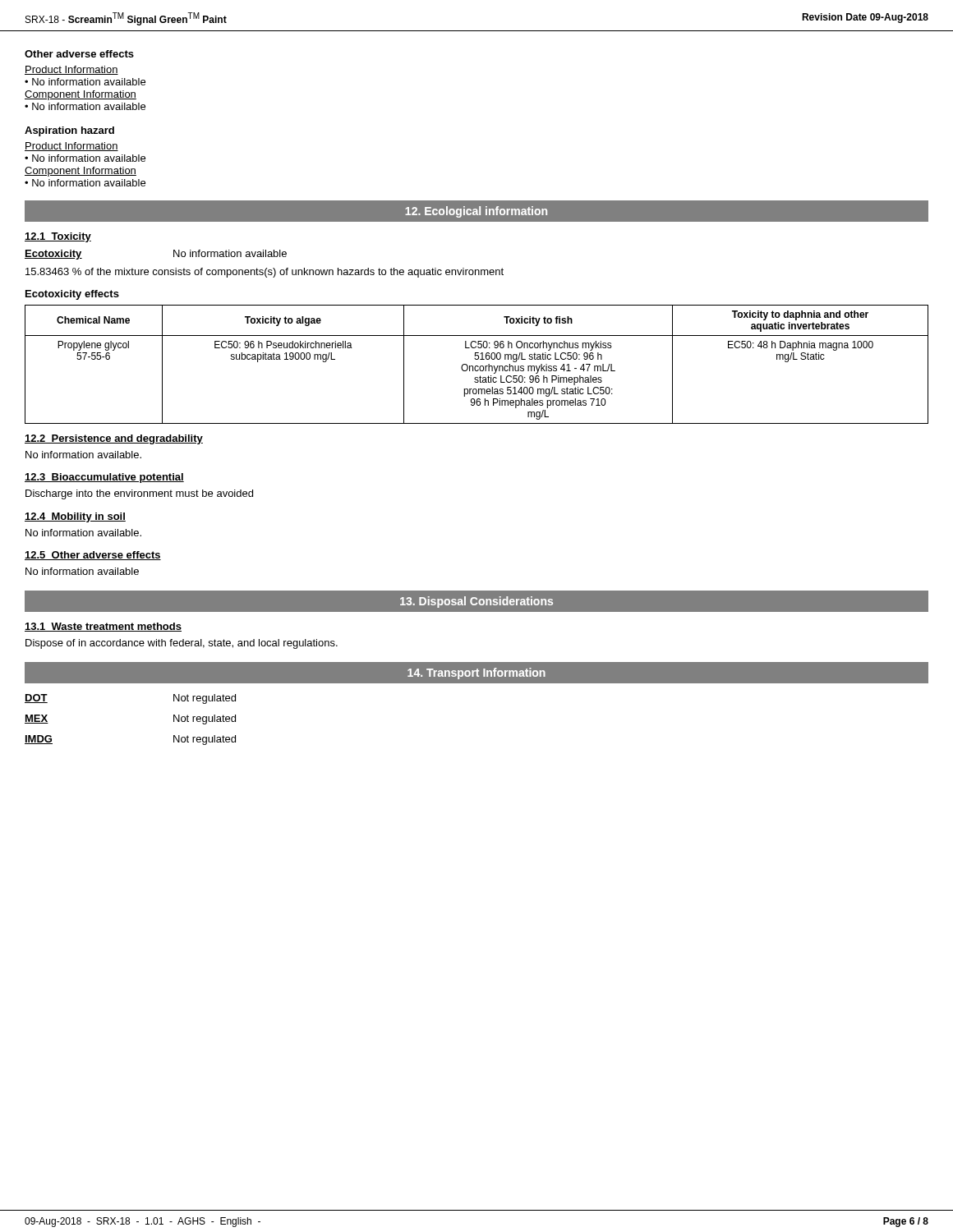Click where it says "14. Transport Information"

coord(476,673)
